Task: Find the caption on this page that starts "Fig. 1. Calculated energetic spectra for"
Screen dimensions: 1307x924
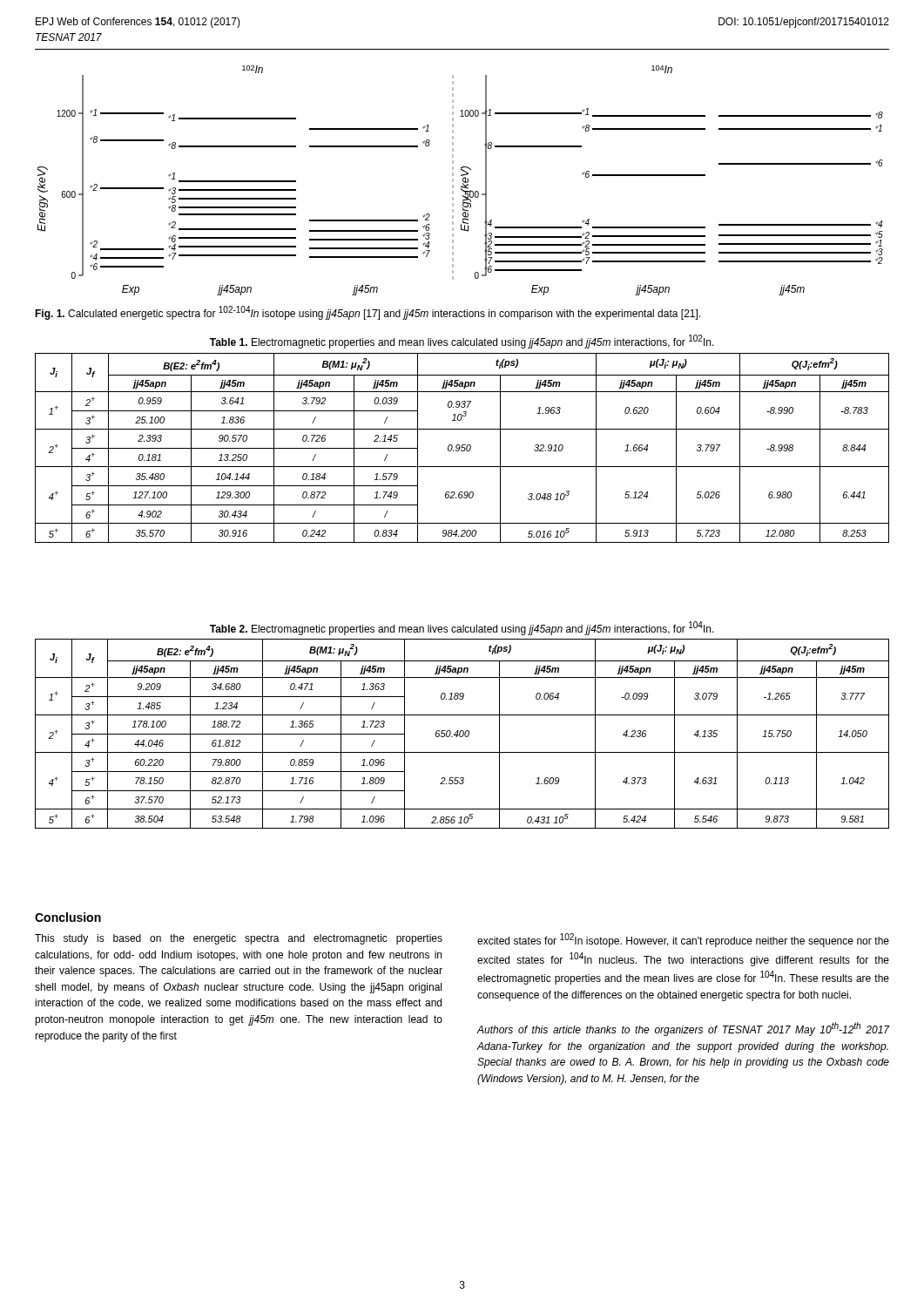Action: [x=368, y=312]
